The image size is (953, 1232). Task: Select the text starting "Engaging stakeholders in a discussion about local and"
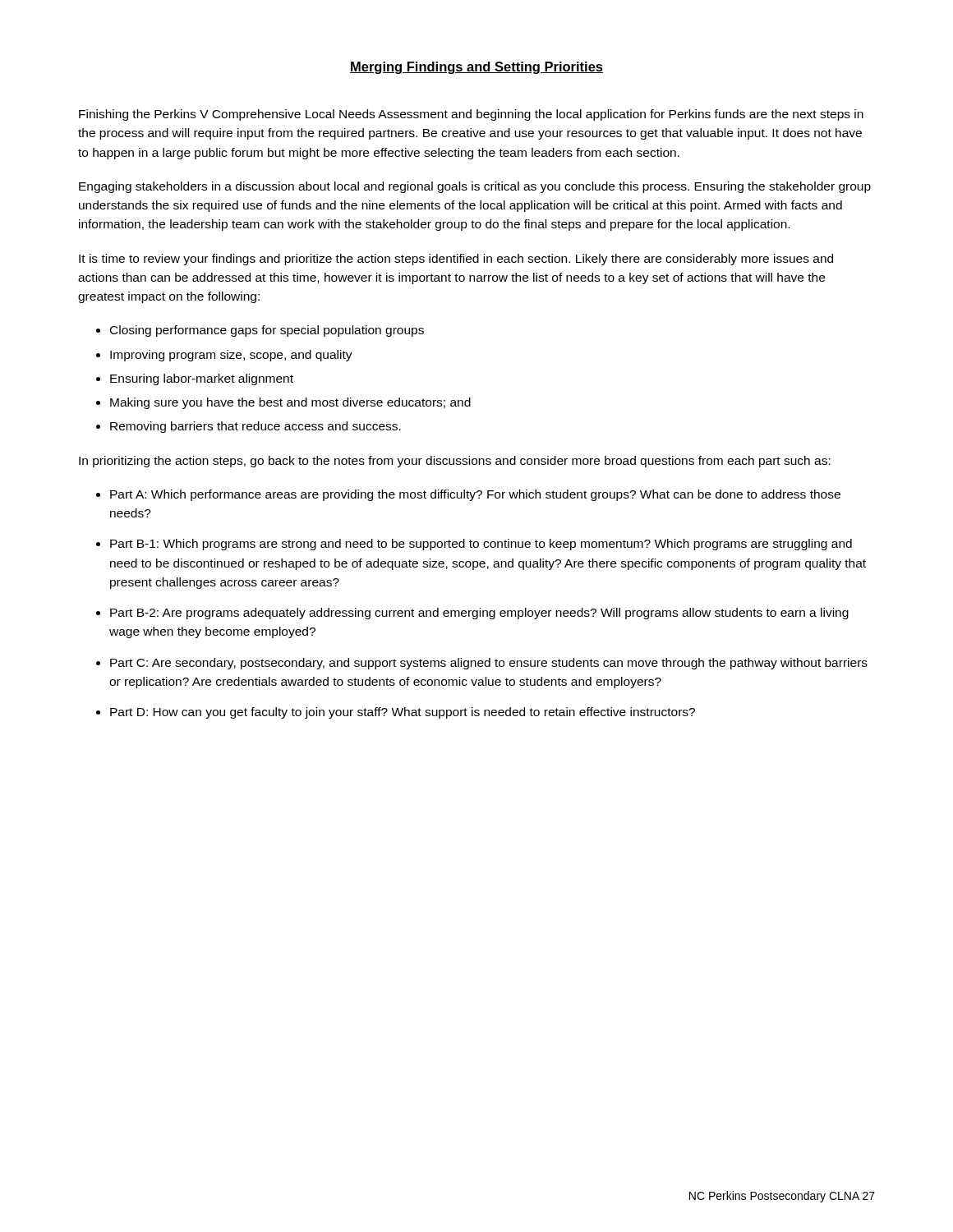click(x=474, y=205)
